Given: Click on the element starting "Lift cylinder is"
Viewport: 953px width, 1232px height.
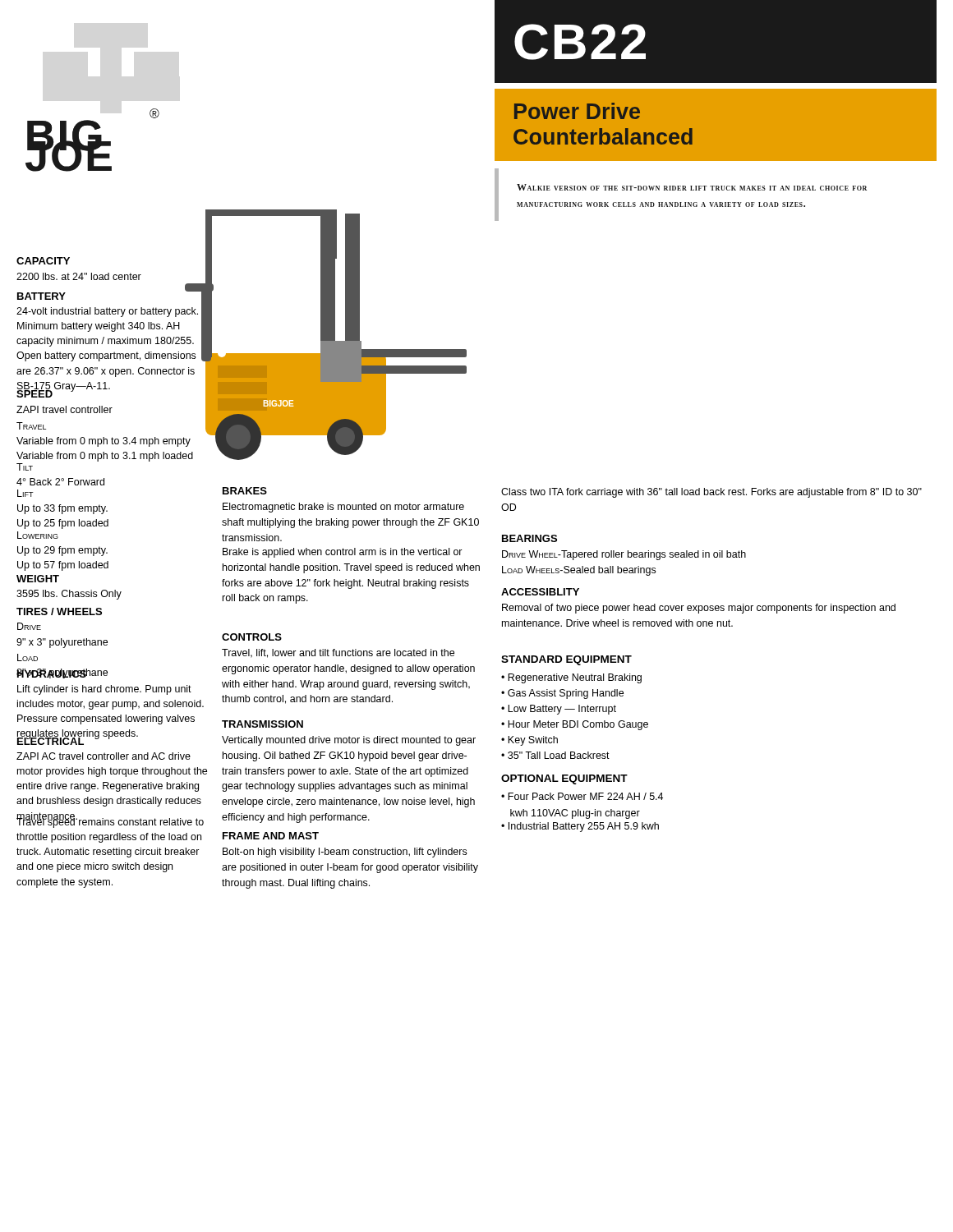Looking at the screenshot, I should point(110,711).
